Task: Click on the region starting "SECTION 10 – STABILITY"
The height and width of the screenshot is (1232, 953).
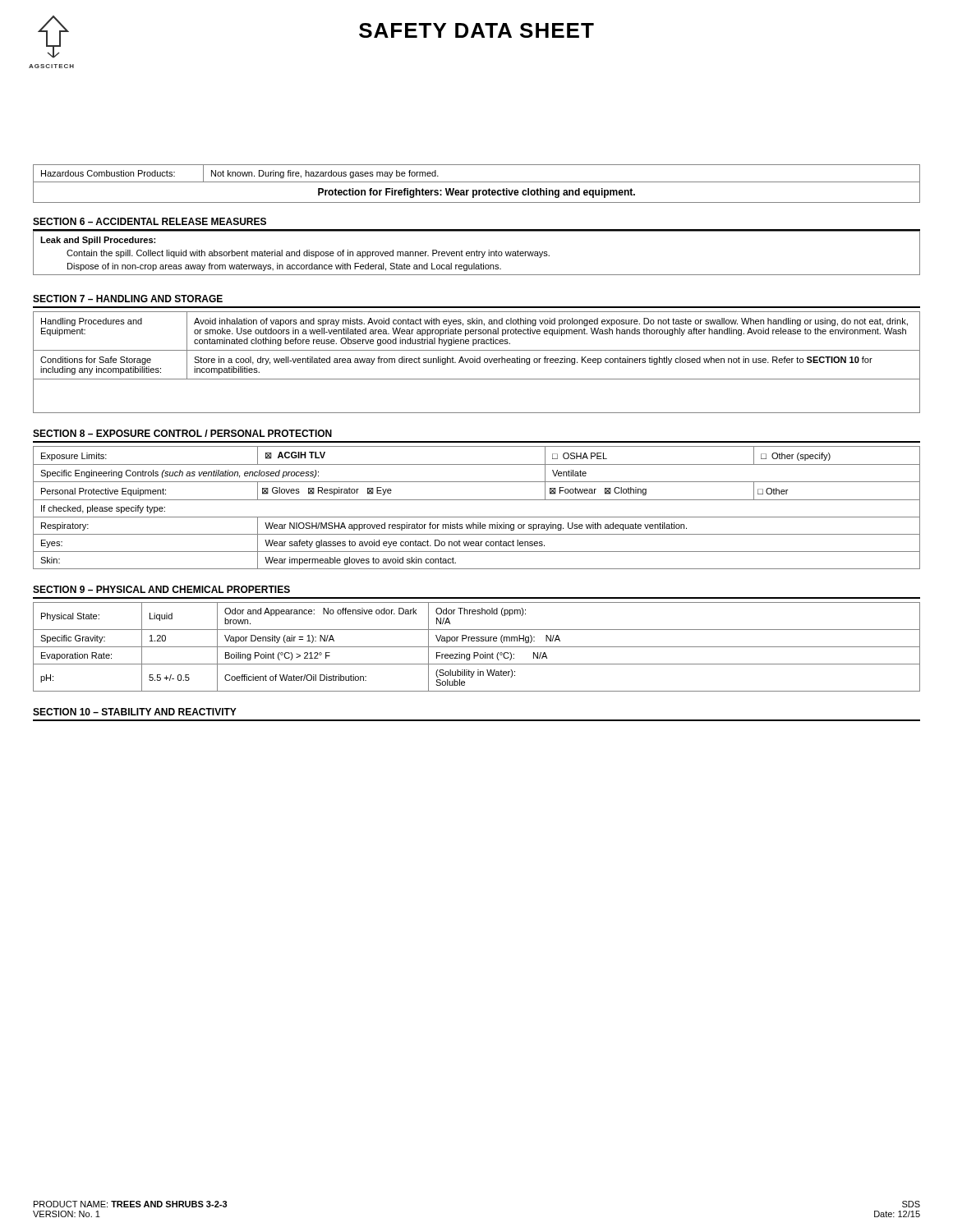Action: click(135, 712)
